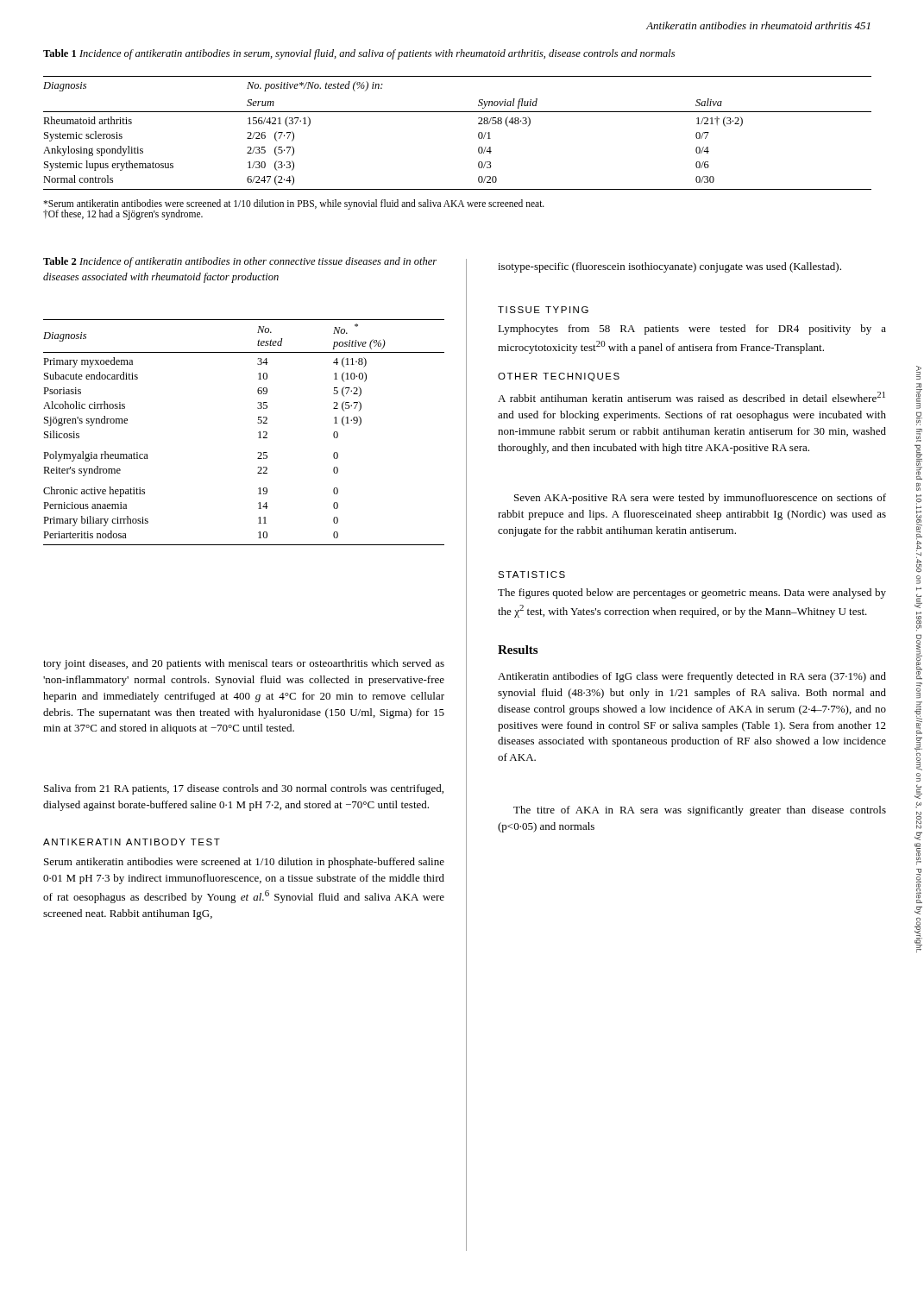The height and width of the screenshot is (1294, 924).
Task: Click the passage that begins "The titre of AKA in RA sera was"
Action: click(x=692, y=819)
